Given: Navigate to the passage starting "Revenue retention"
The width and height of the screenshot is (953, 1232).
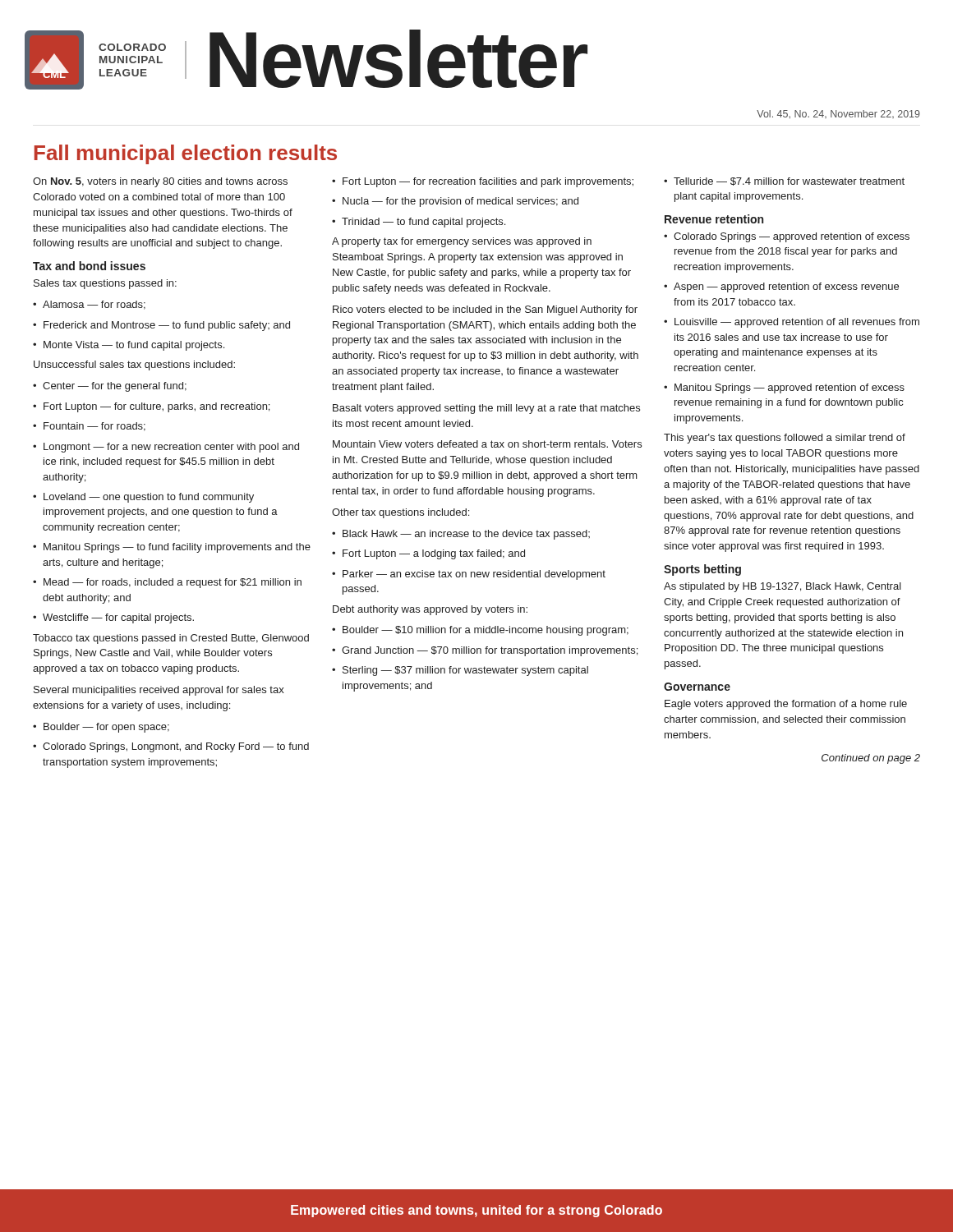Looking at the screenshot, I should pyautogui.click(x=714, y=219).
